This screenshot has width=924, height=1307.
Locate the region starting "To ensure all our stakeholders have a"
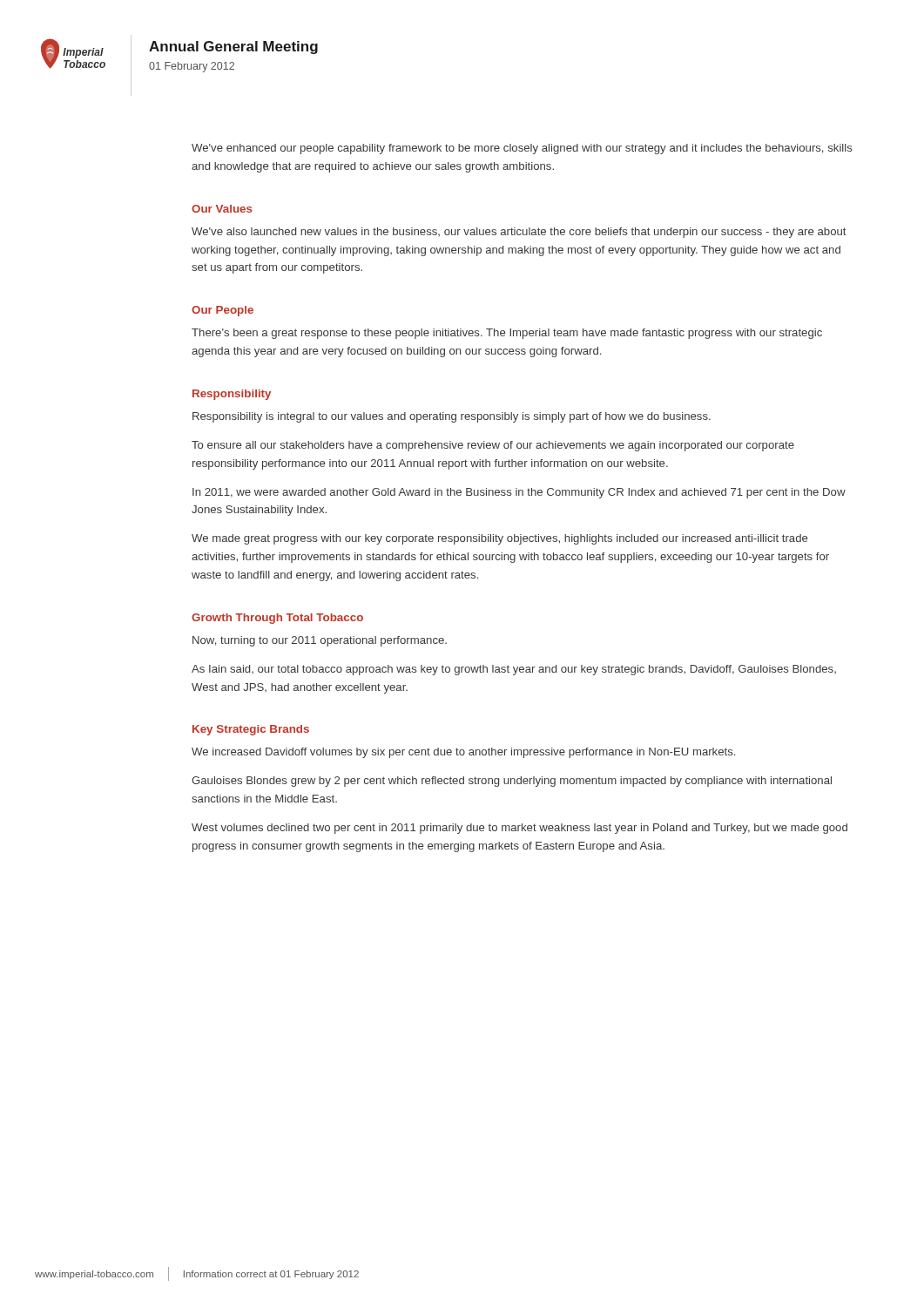pyautogui.click(x=493, y=454)
